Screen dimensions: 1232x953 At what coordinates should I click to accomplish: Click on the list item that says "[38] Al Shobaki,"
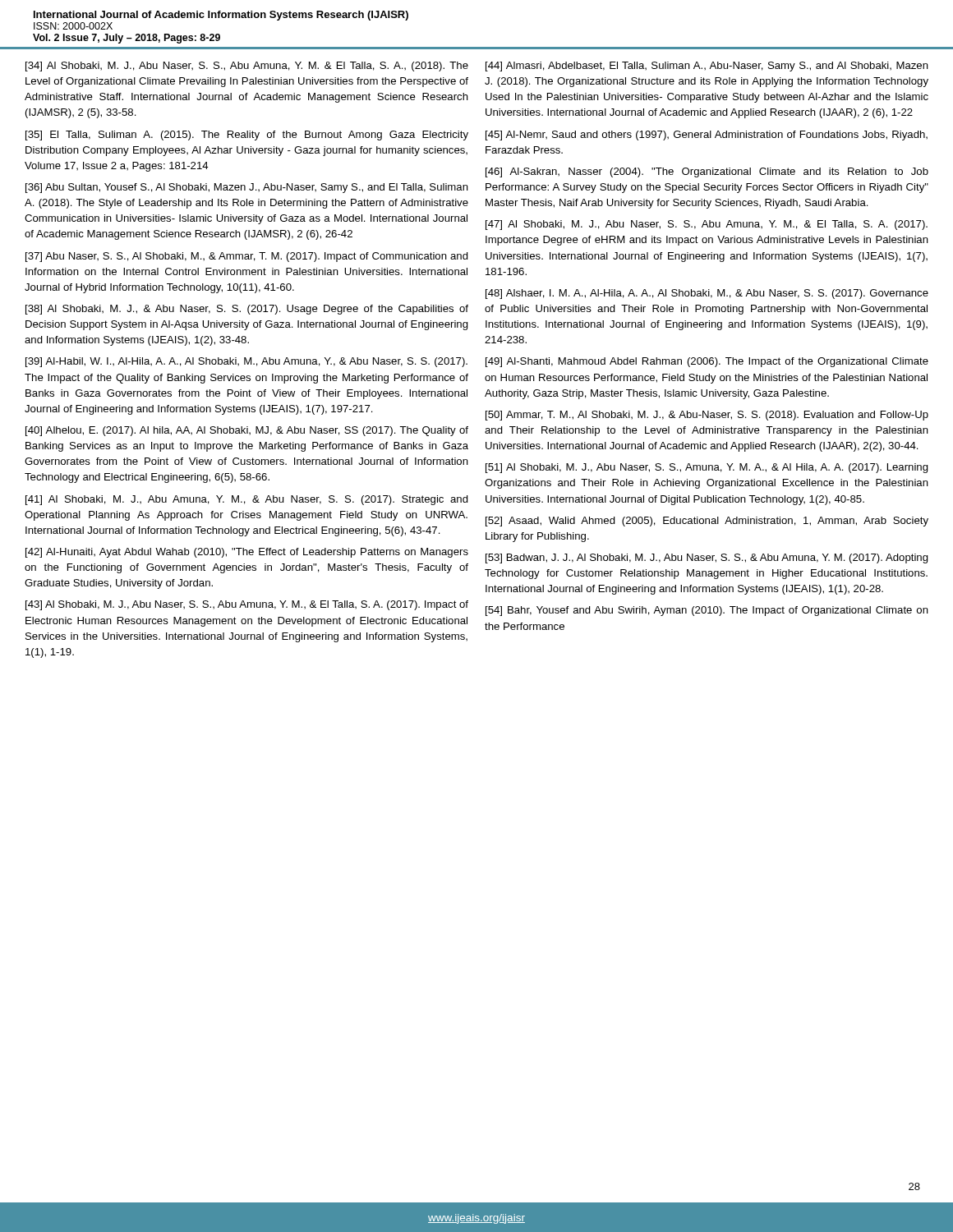click(x=246, y=324)
